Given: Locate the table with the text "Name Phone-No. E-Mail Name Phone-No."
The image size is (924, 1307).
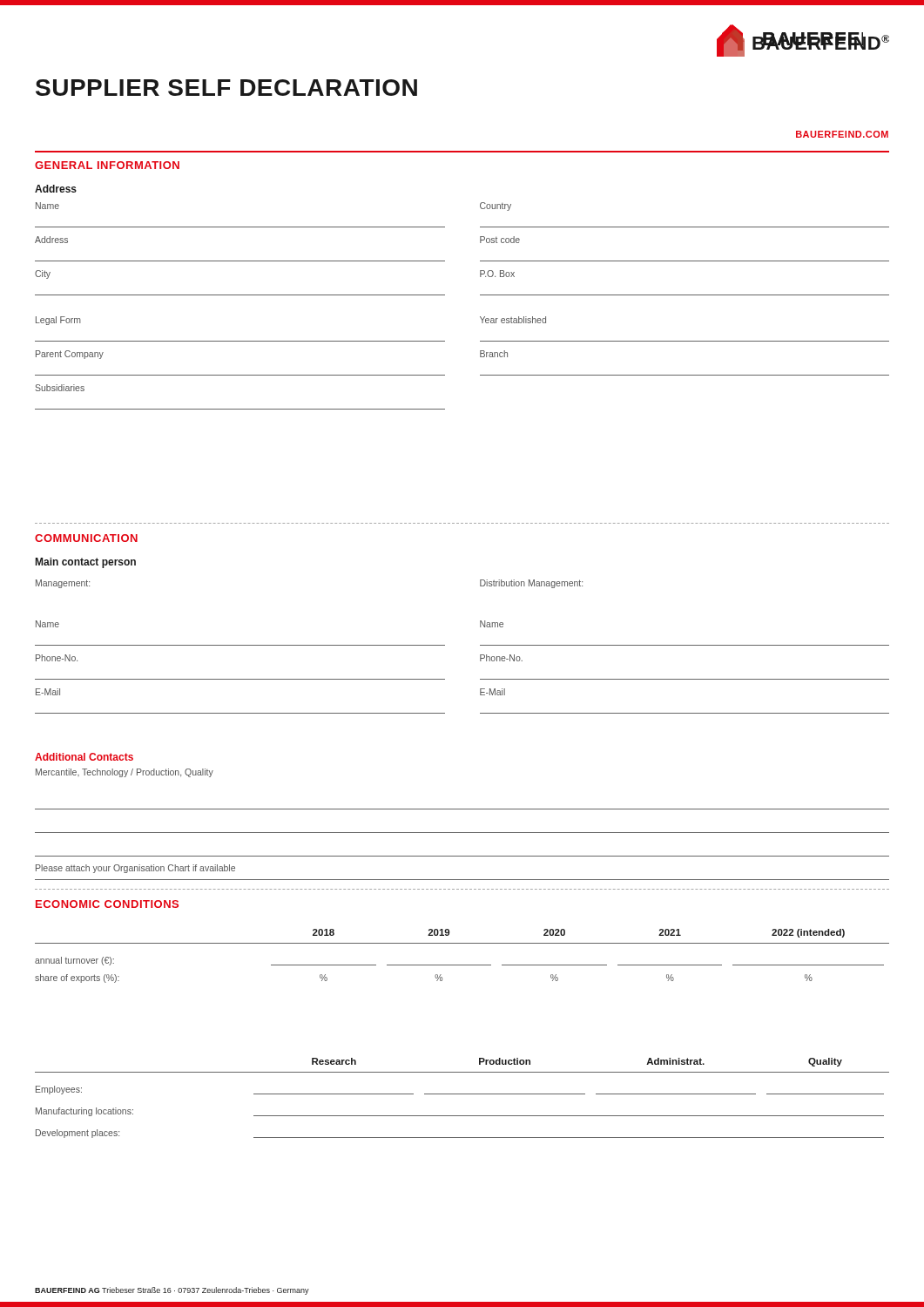Looking at the screenshot, I should coord(462,665).
